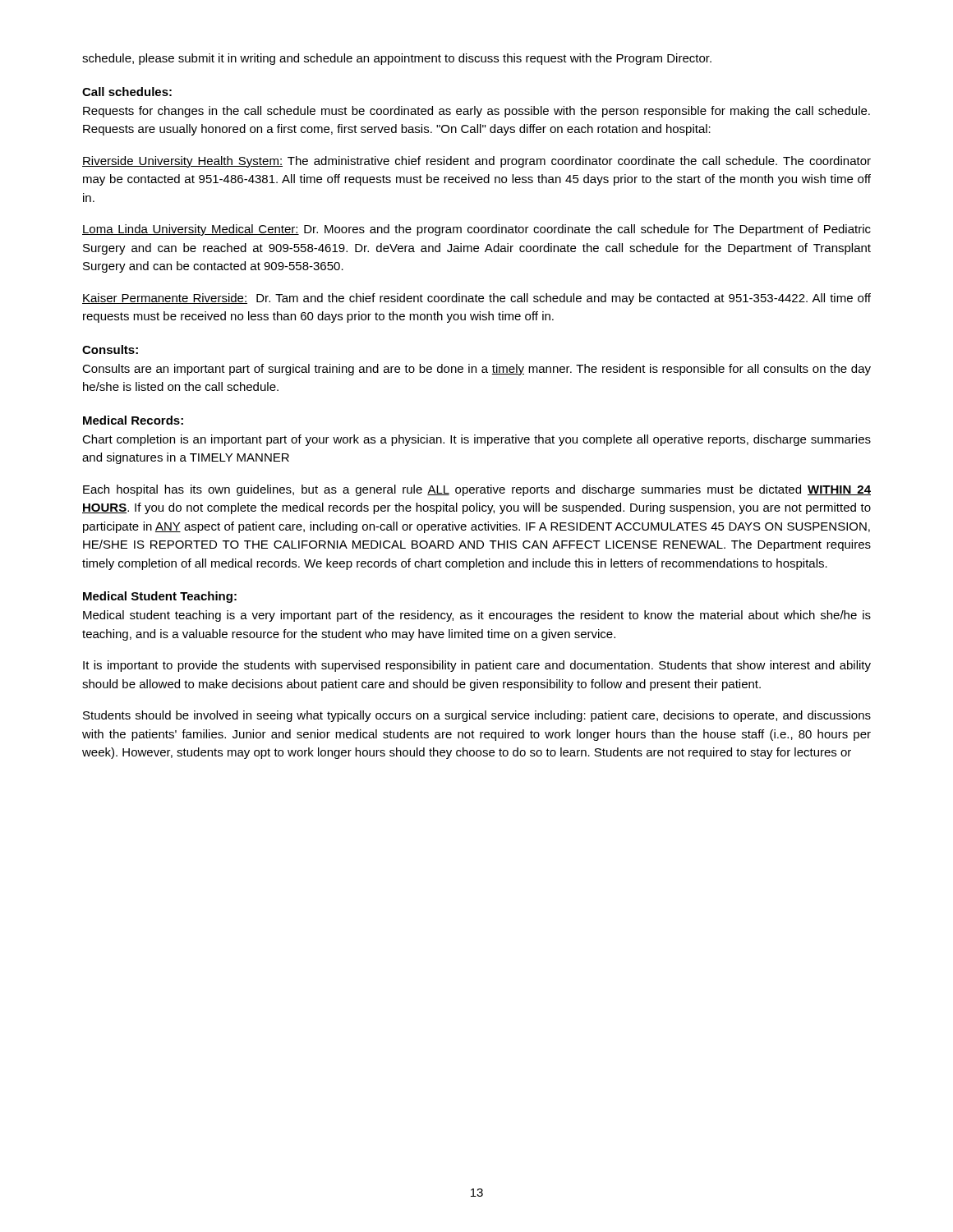Viewport: 953px width, 1232px height.
Task: Select the section header that says "Medical Student Teaching:"
Action: click(160, 596)
